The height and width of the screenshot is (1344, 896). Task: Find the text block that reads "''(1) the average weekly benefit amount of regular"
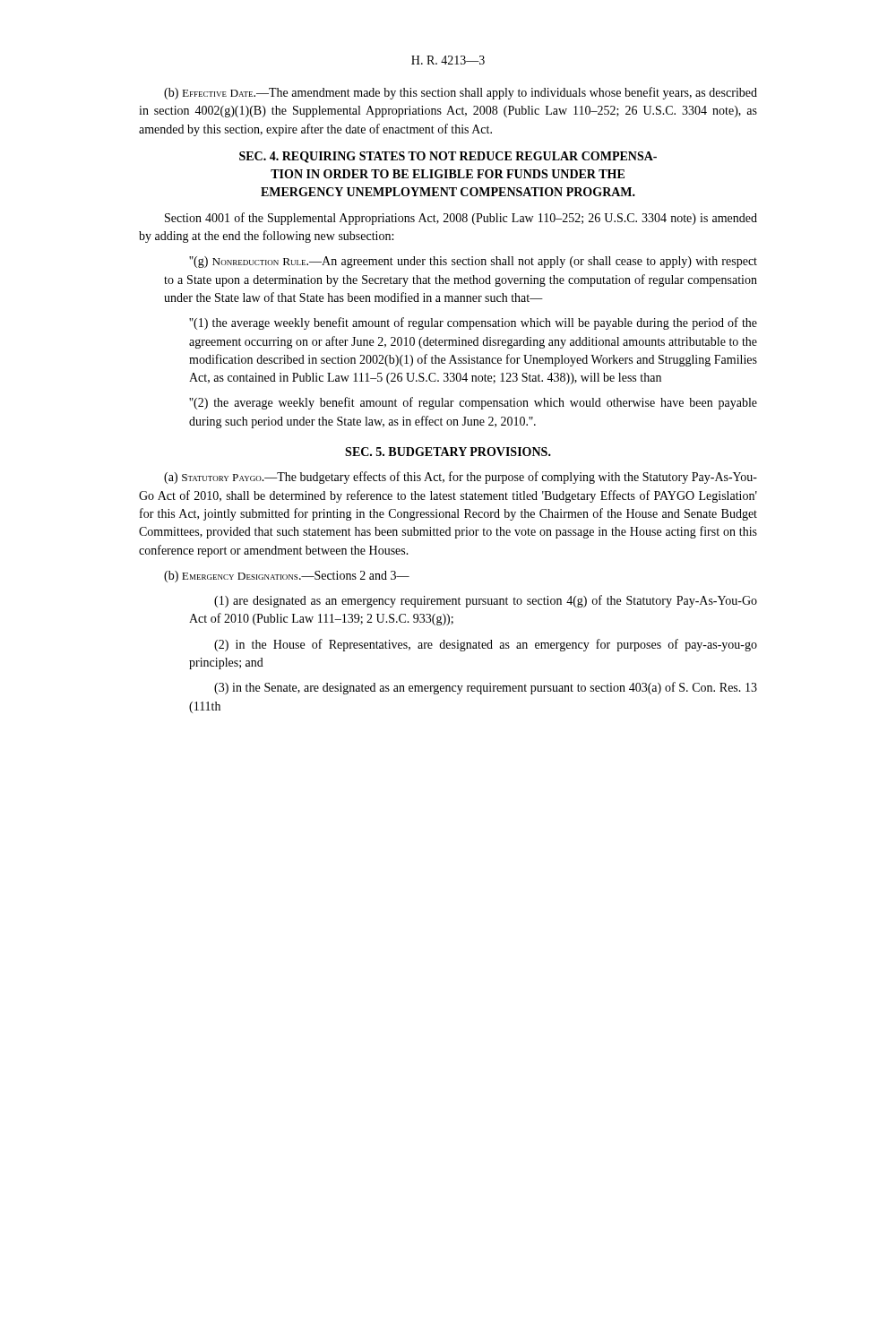[473, 351]
